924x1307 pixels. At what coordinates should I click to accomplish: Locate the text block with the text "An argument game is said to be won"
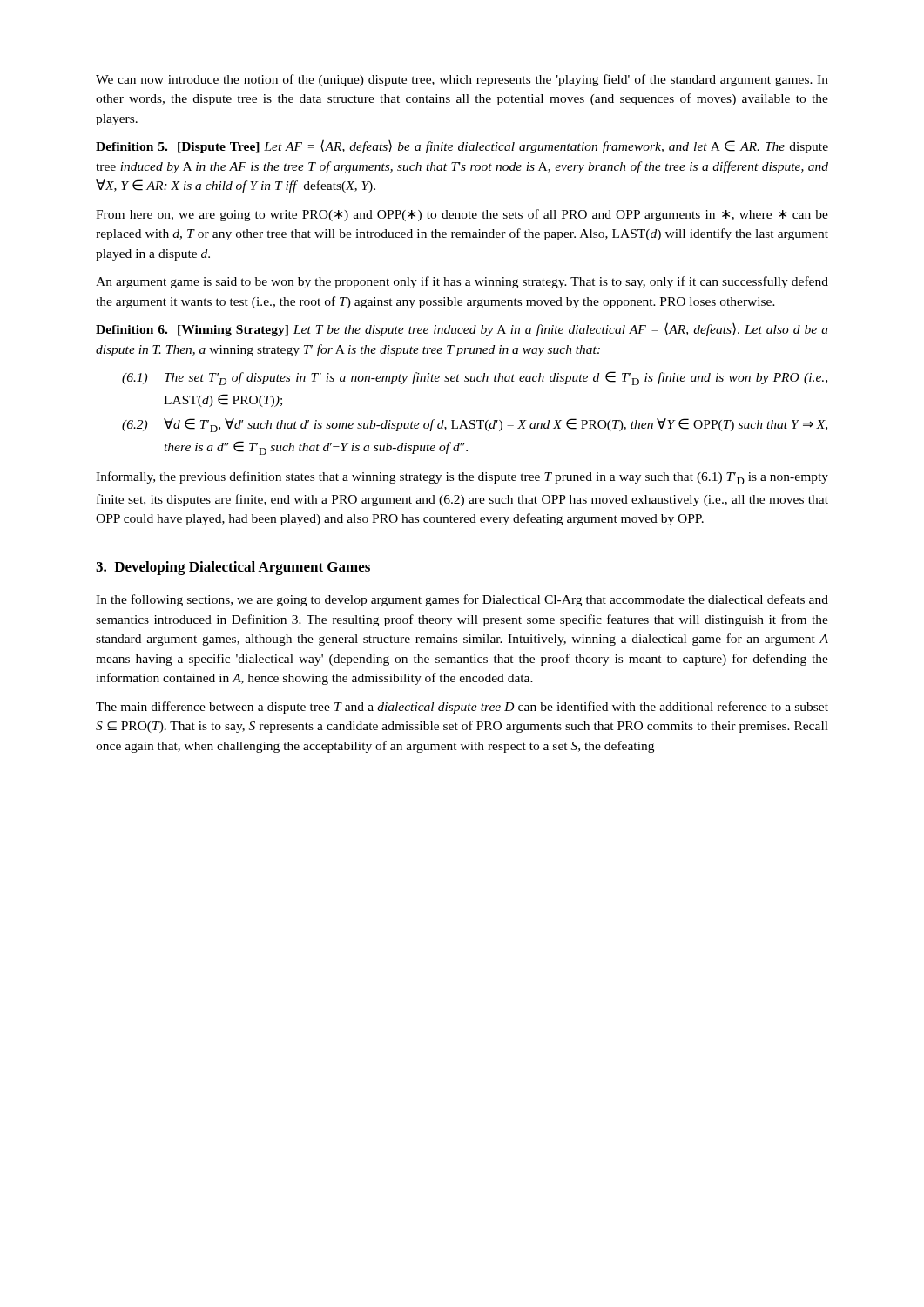coord(462,291)
